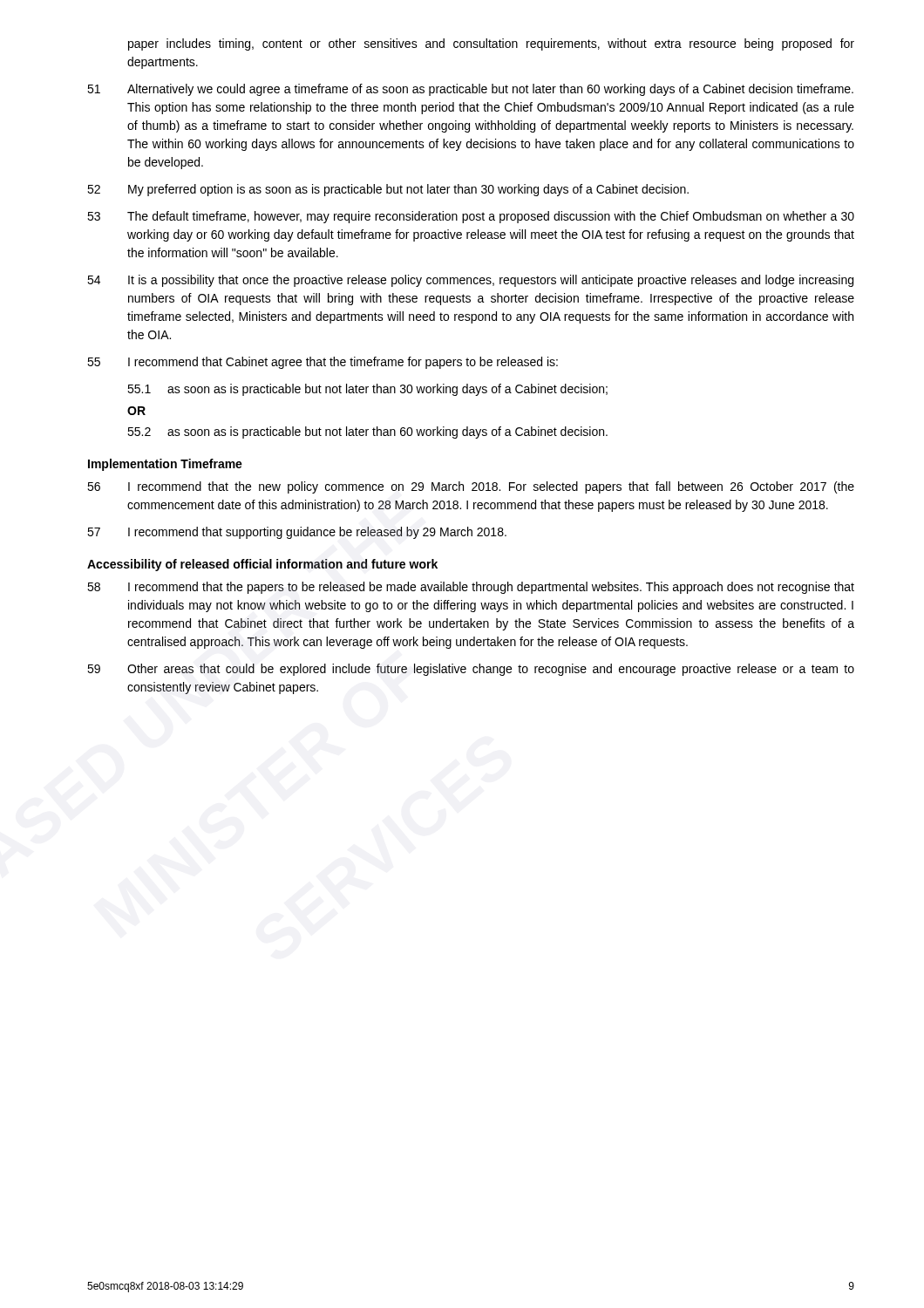The width and height of the screenshot is (924, 1308).
Task: Find the block on this page that starts "58 I recommend that the papers"
Action: pyautogui.click(x=471, y=615)
